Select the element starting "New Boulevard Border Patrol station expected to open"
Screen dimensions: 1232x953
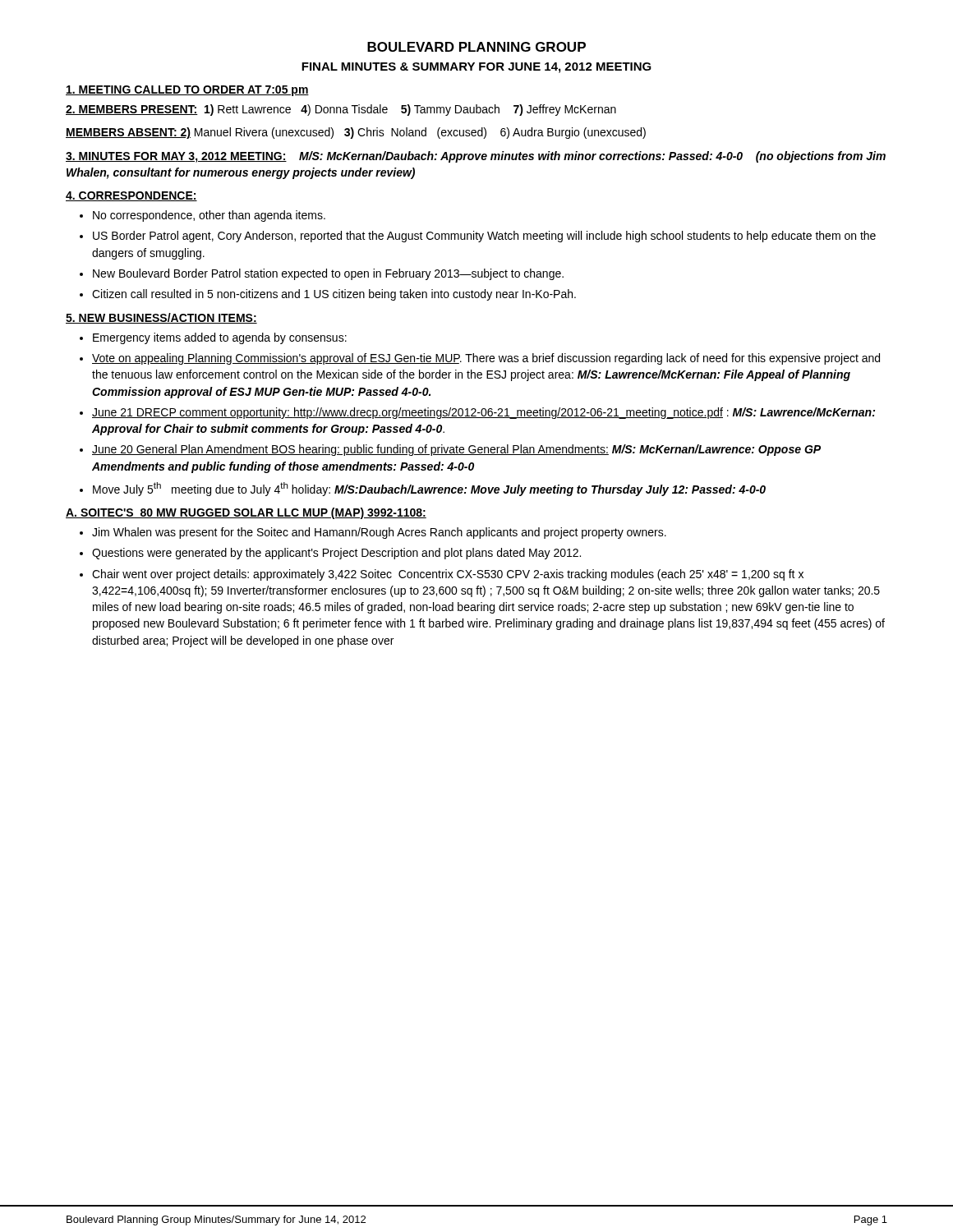[x=328, y=274]
